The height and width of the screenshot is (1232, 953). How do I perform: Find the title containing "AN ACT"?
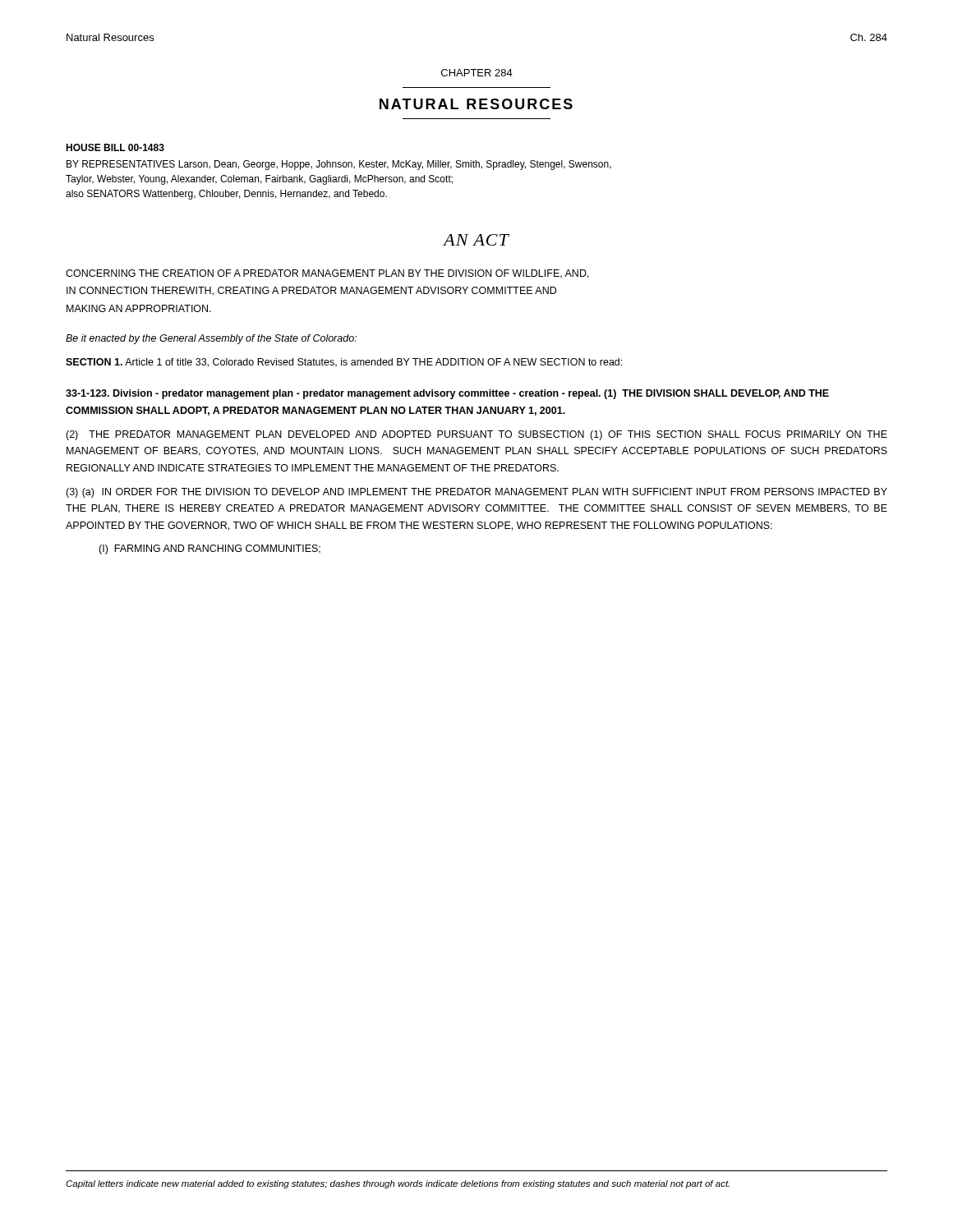(476, 239)
